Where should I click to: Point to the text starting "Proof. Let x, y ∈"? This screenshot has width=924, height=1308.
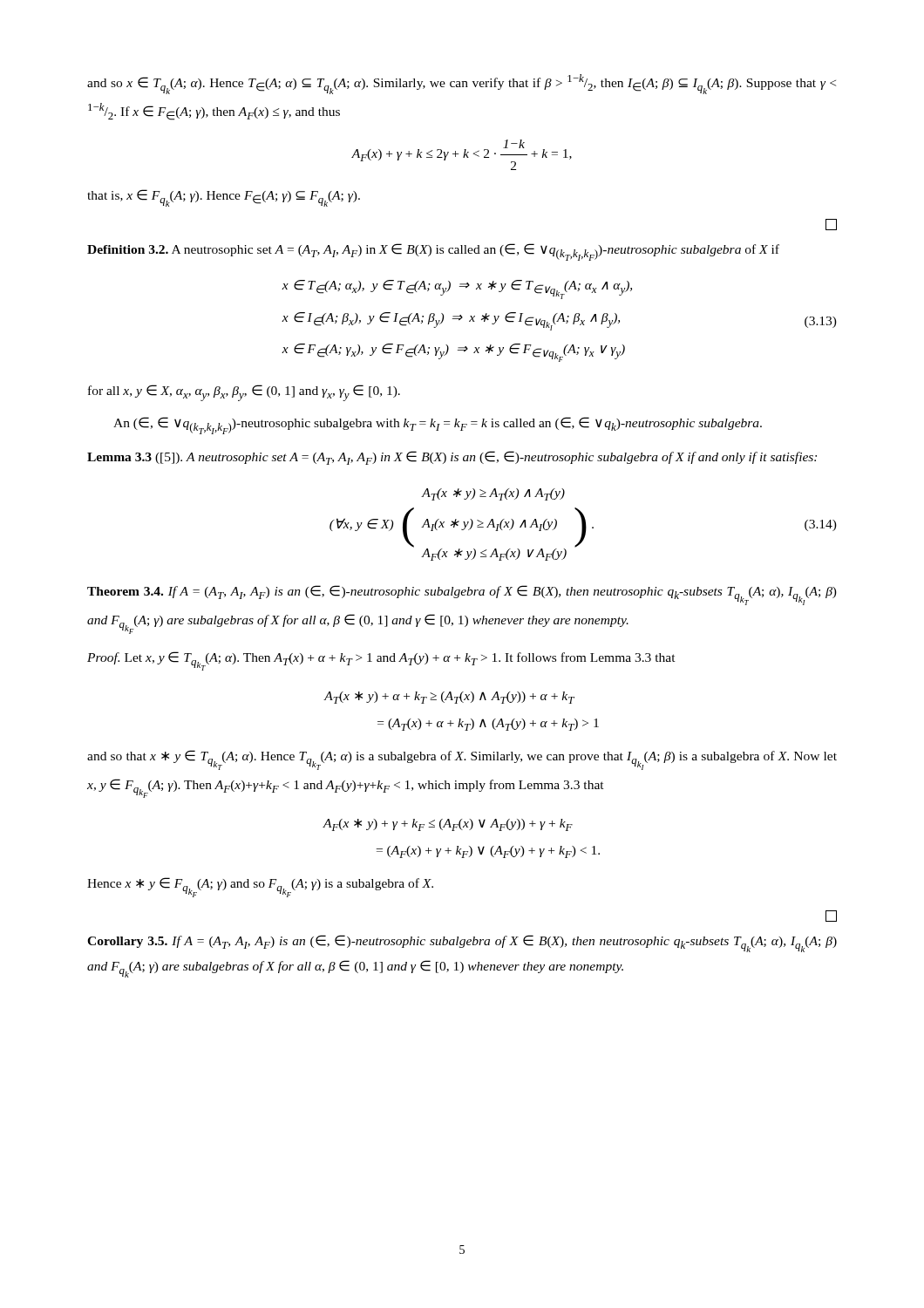[x=462, y=661]
